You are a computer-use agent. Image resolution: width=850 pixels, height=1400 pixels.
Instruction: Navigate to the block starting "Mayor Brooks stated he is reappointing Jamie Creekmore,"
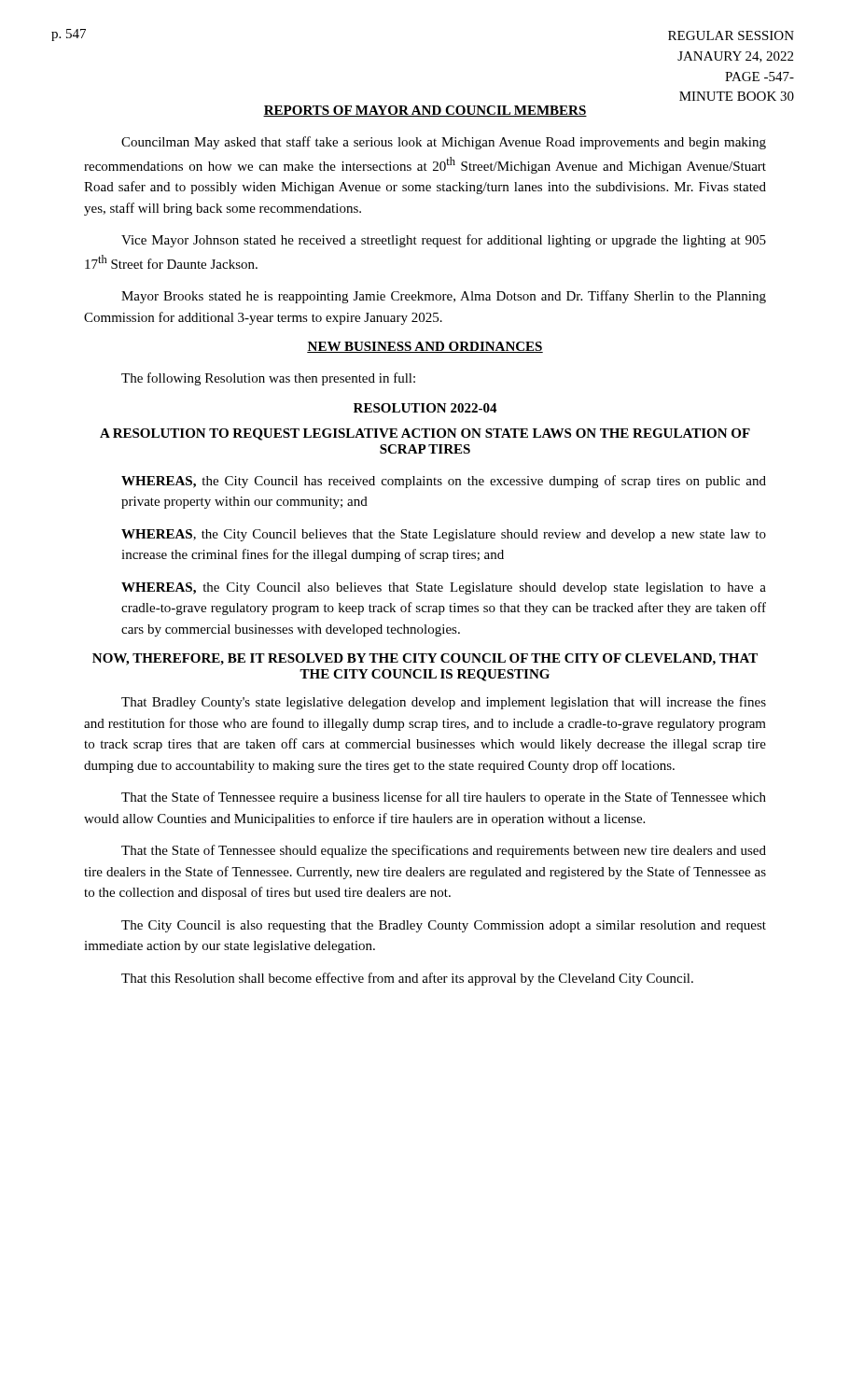point(425,307)
